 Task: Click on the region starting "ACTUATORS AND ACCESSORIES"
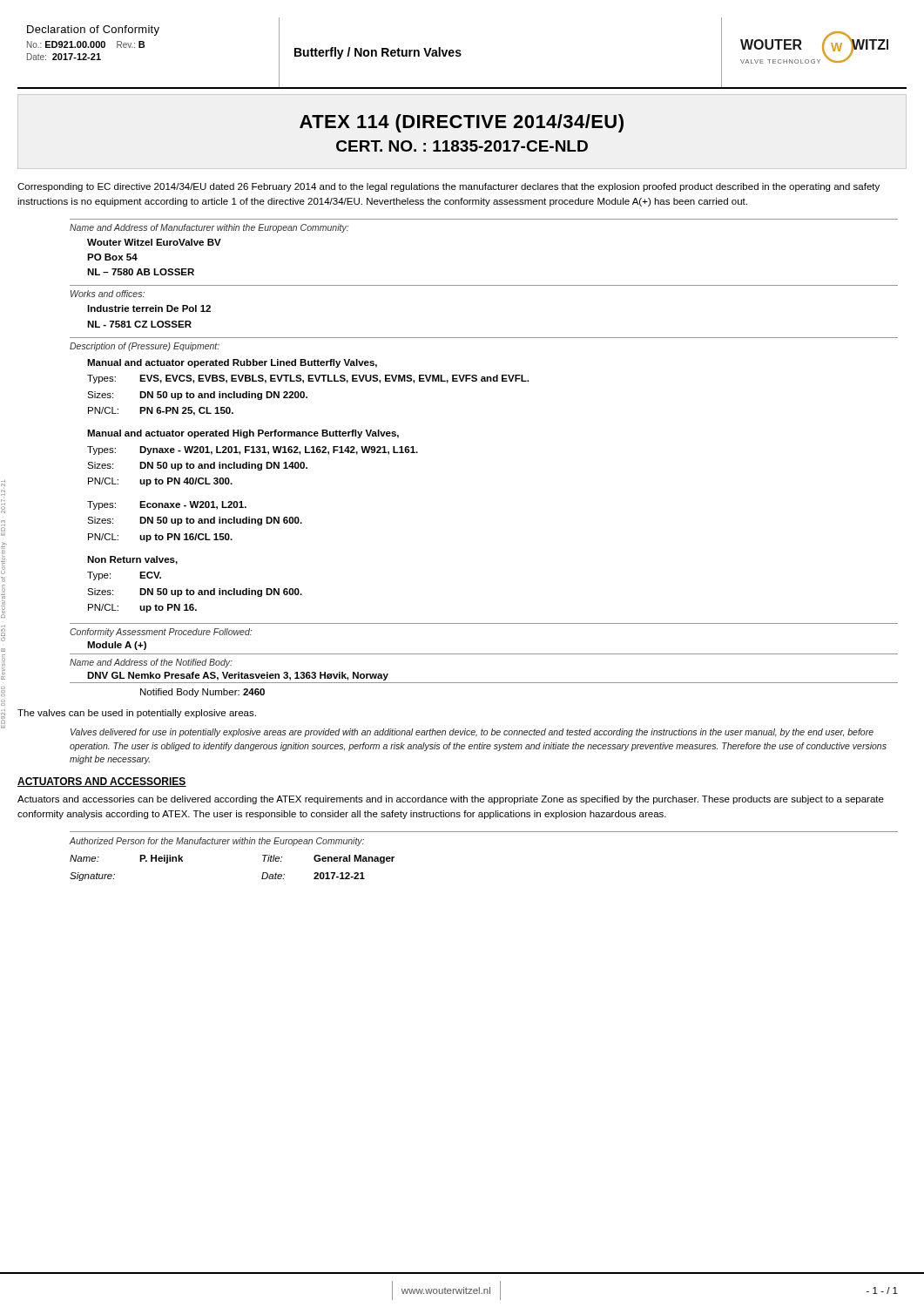pyautogui.click(x=102, y=782)
